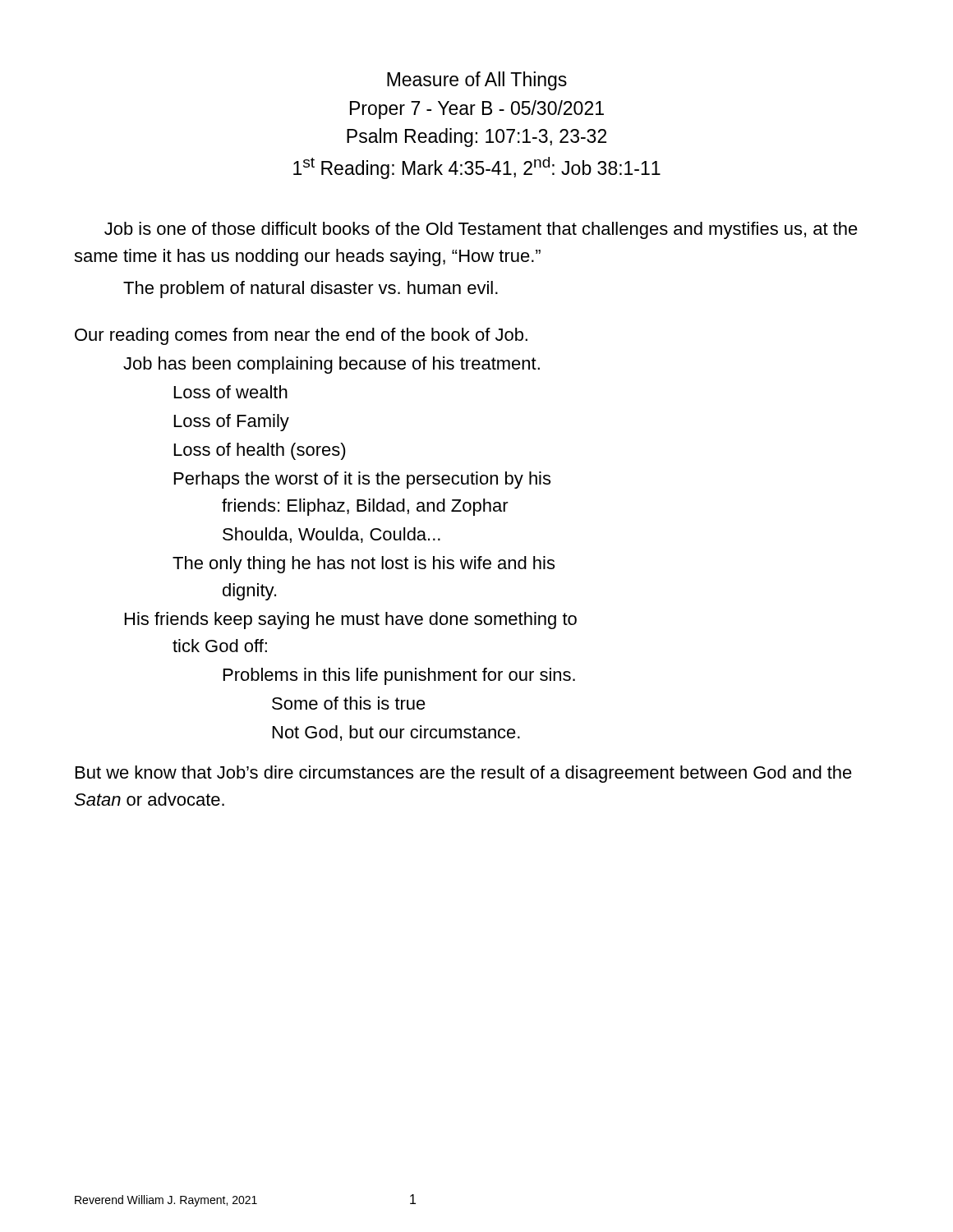953x1232 pixels.
Task: Find the list item that reads "Not God, but our circumstance."
Action: [396, 732]
